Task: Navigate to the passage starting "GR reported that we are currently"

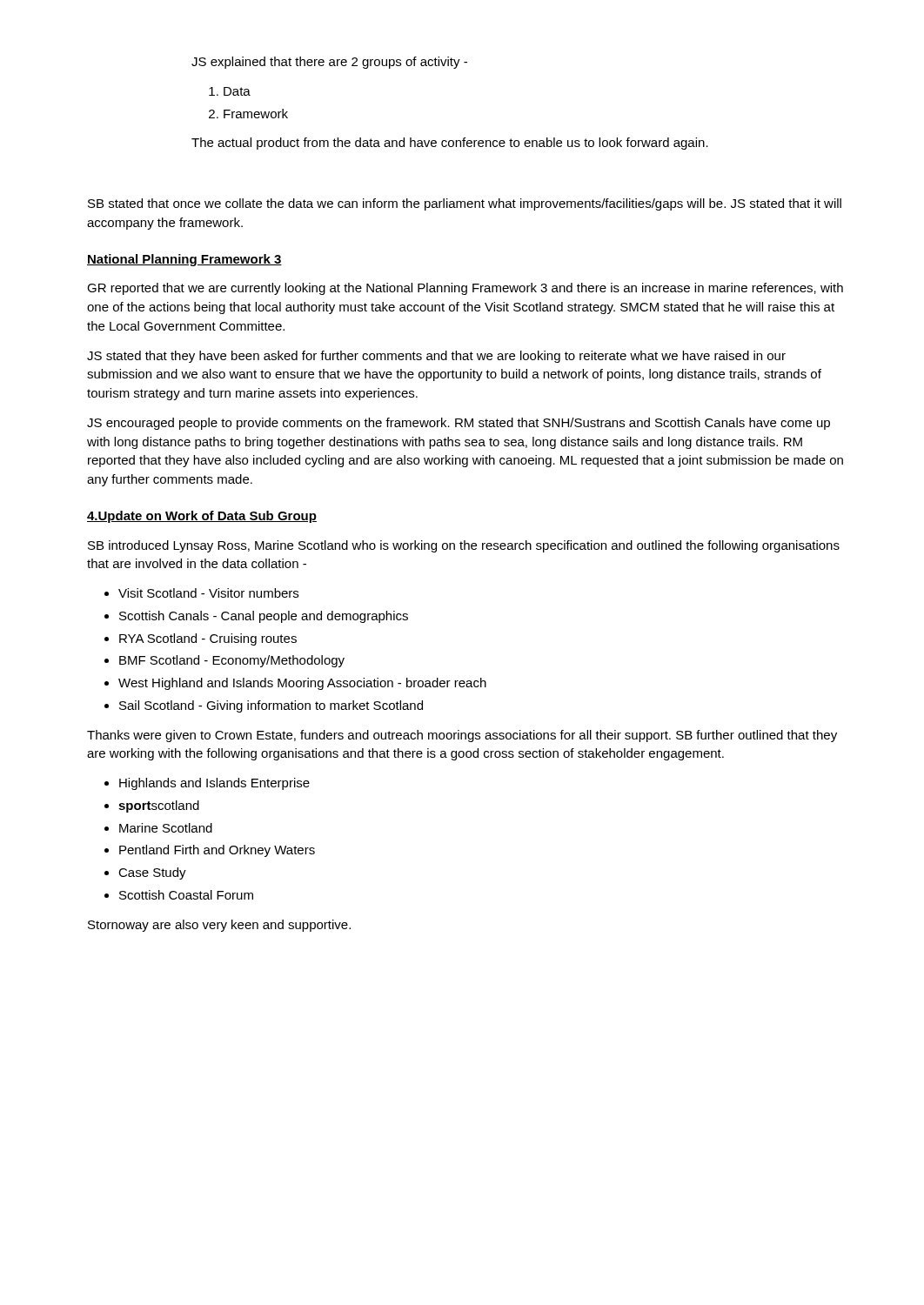Action: pyautogui.click(x=471, y=307)
